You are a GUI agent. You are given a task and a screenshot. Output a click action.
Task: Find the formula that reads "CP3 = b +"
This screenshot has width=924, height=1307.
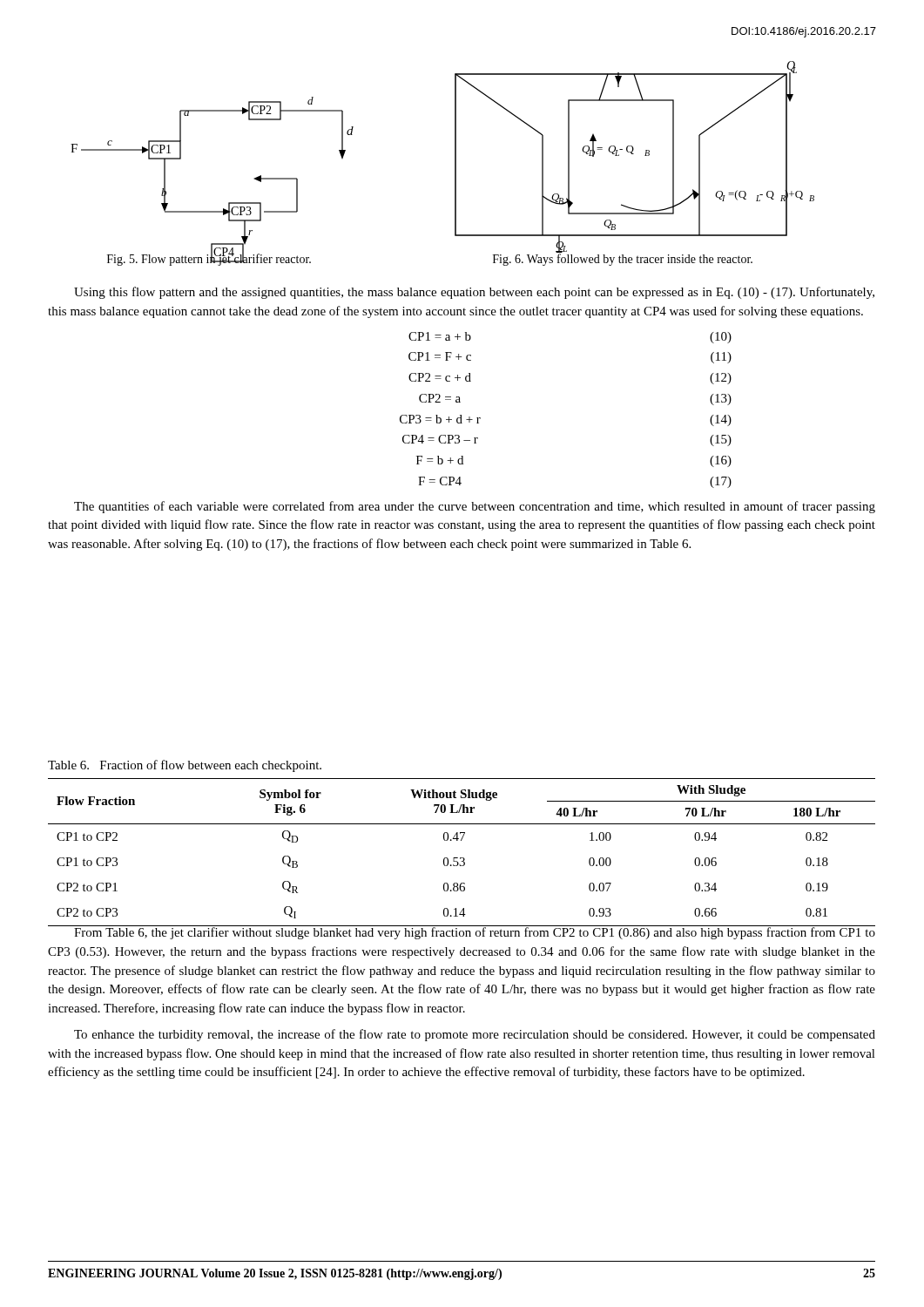tap(462, 419)
